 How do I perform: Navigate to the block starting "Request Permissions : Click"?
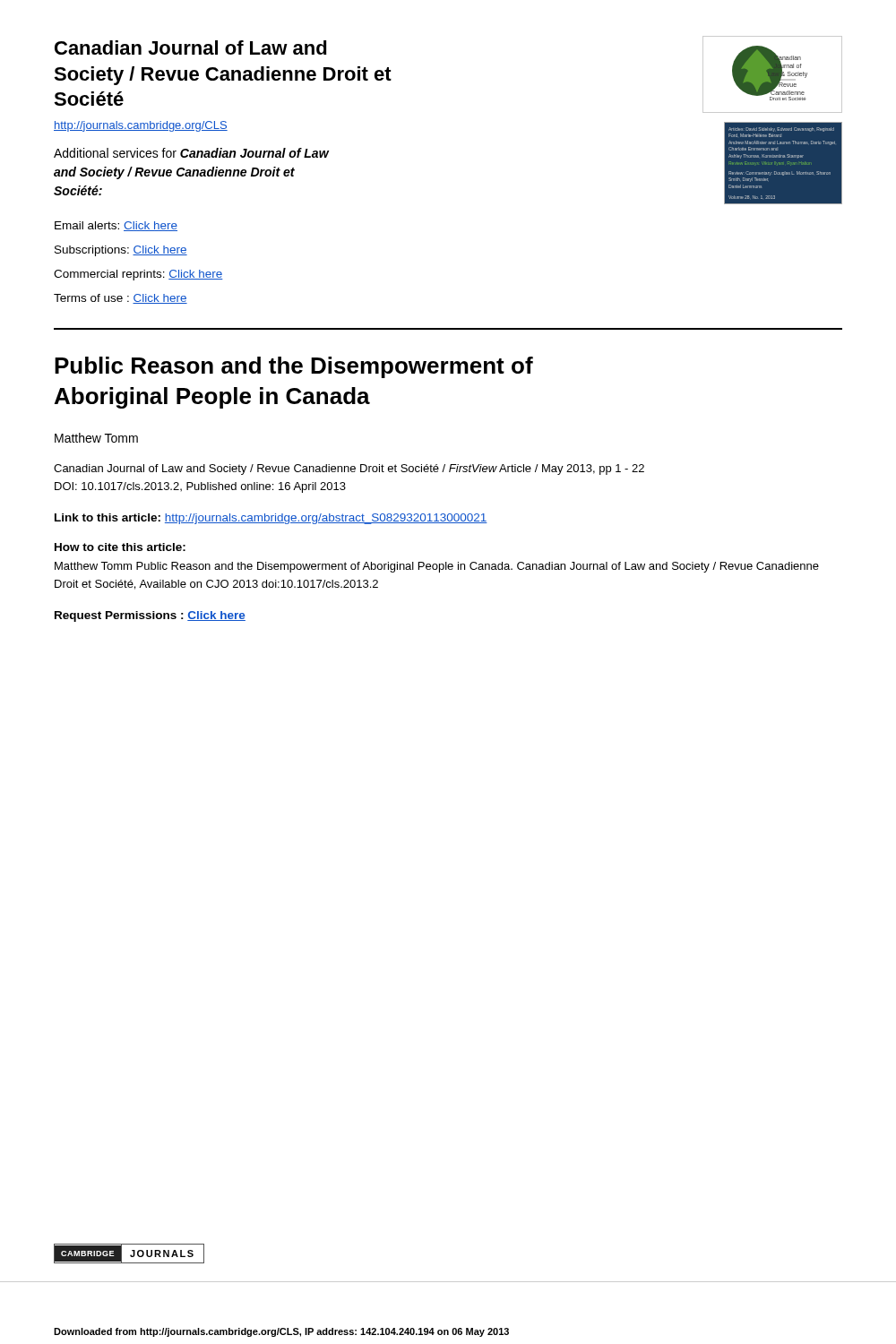150,616
